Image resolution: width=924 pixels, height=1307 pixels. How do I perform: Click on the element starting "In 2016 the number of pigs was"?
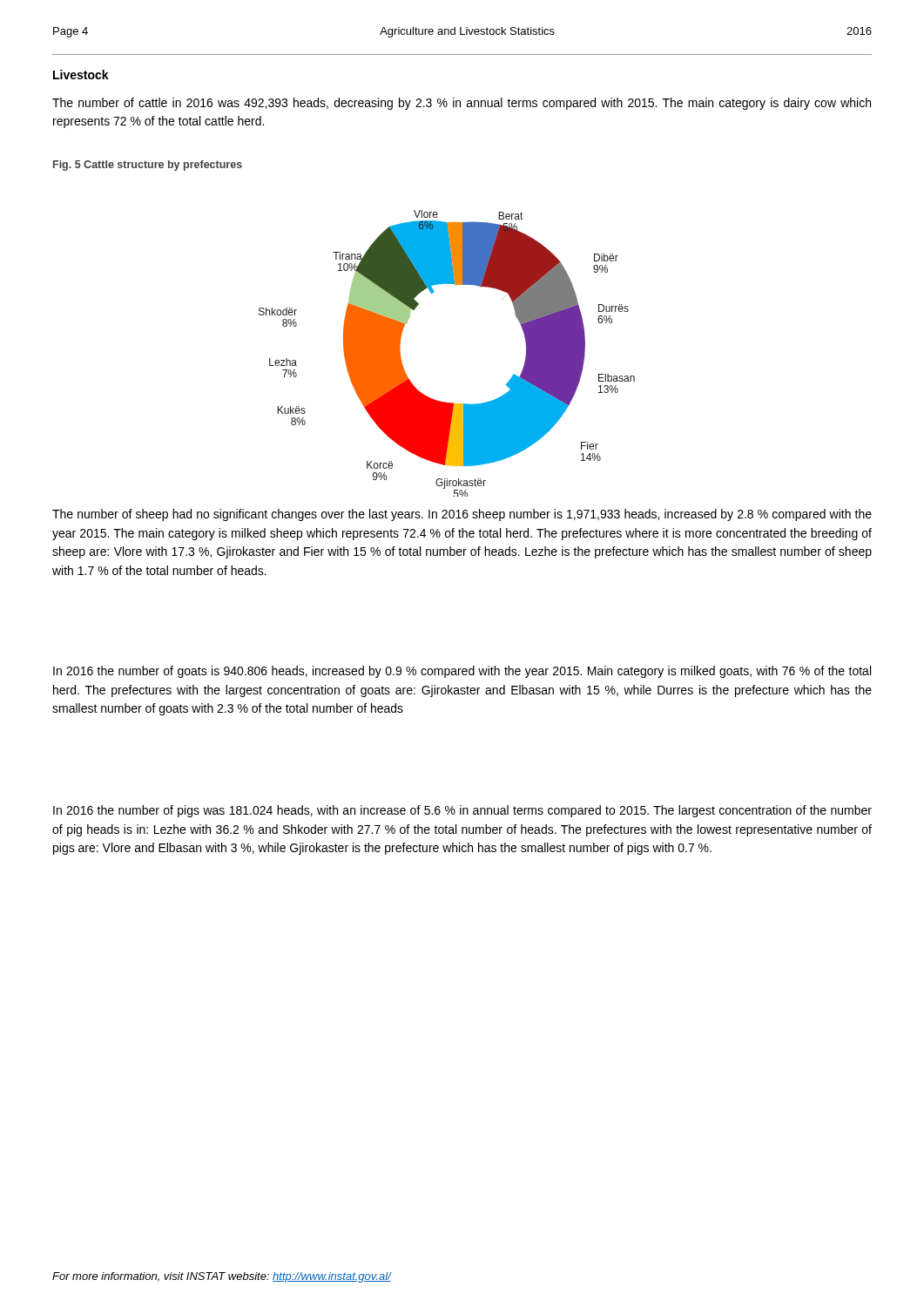coord(462,829)
